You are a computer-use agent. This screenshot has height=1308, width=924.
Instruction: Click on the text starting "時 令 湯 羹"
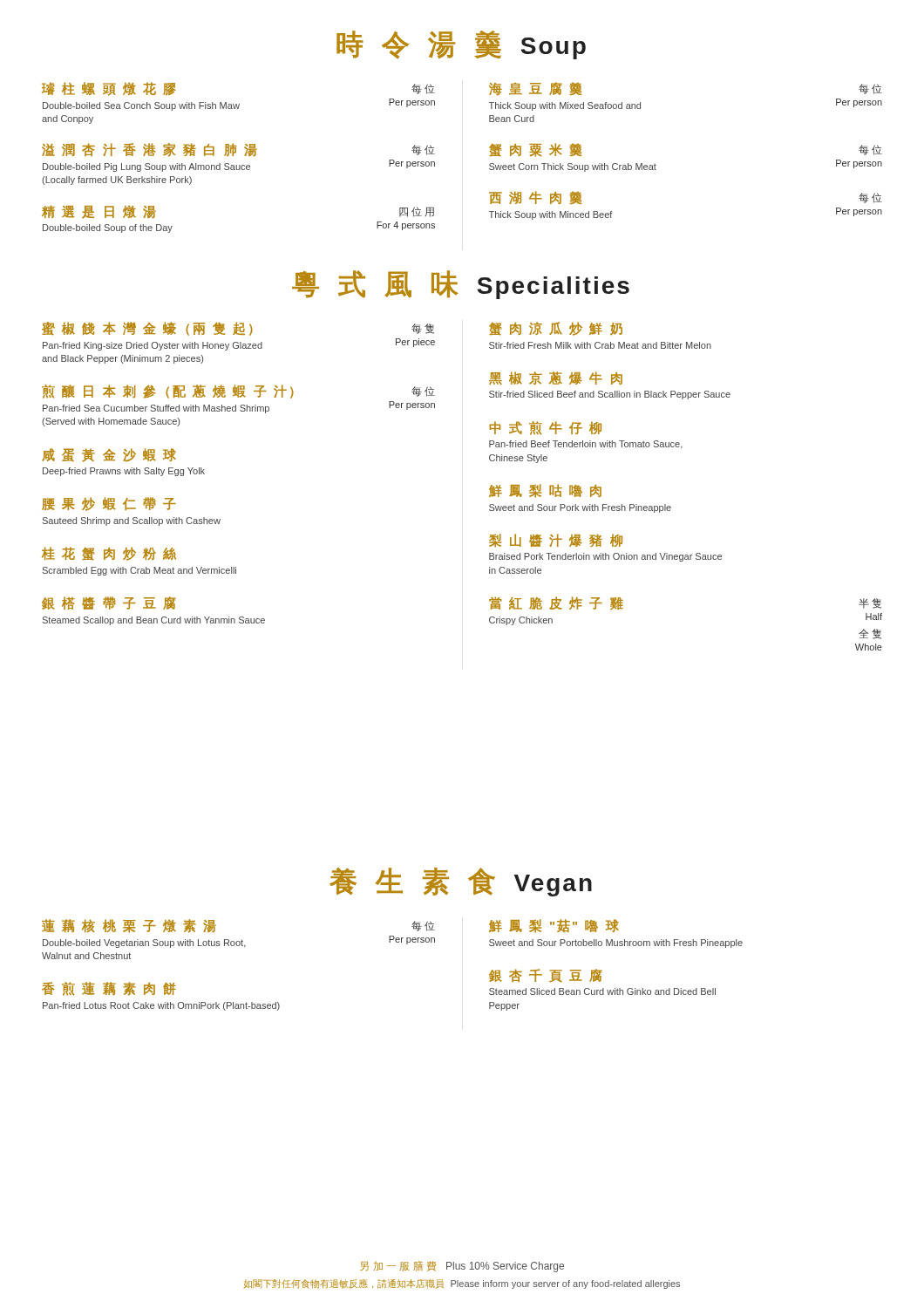pyautogui.click(x=462, y=44)
